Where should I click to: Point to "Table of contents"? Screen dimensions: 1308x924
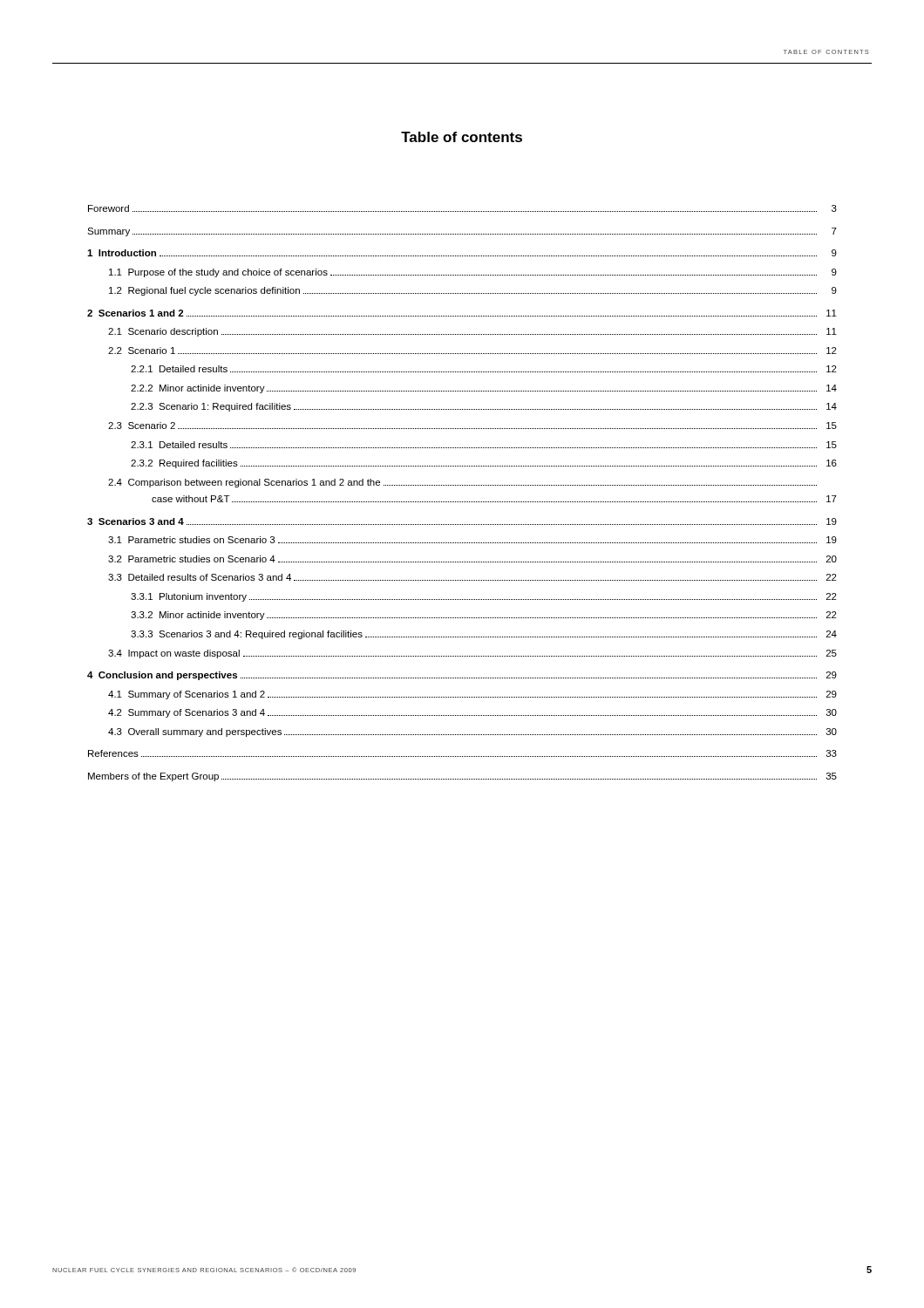(462, 137)
